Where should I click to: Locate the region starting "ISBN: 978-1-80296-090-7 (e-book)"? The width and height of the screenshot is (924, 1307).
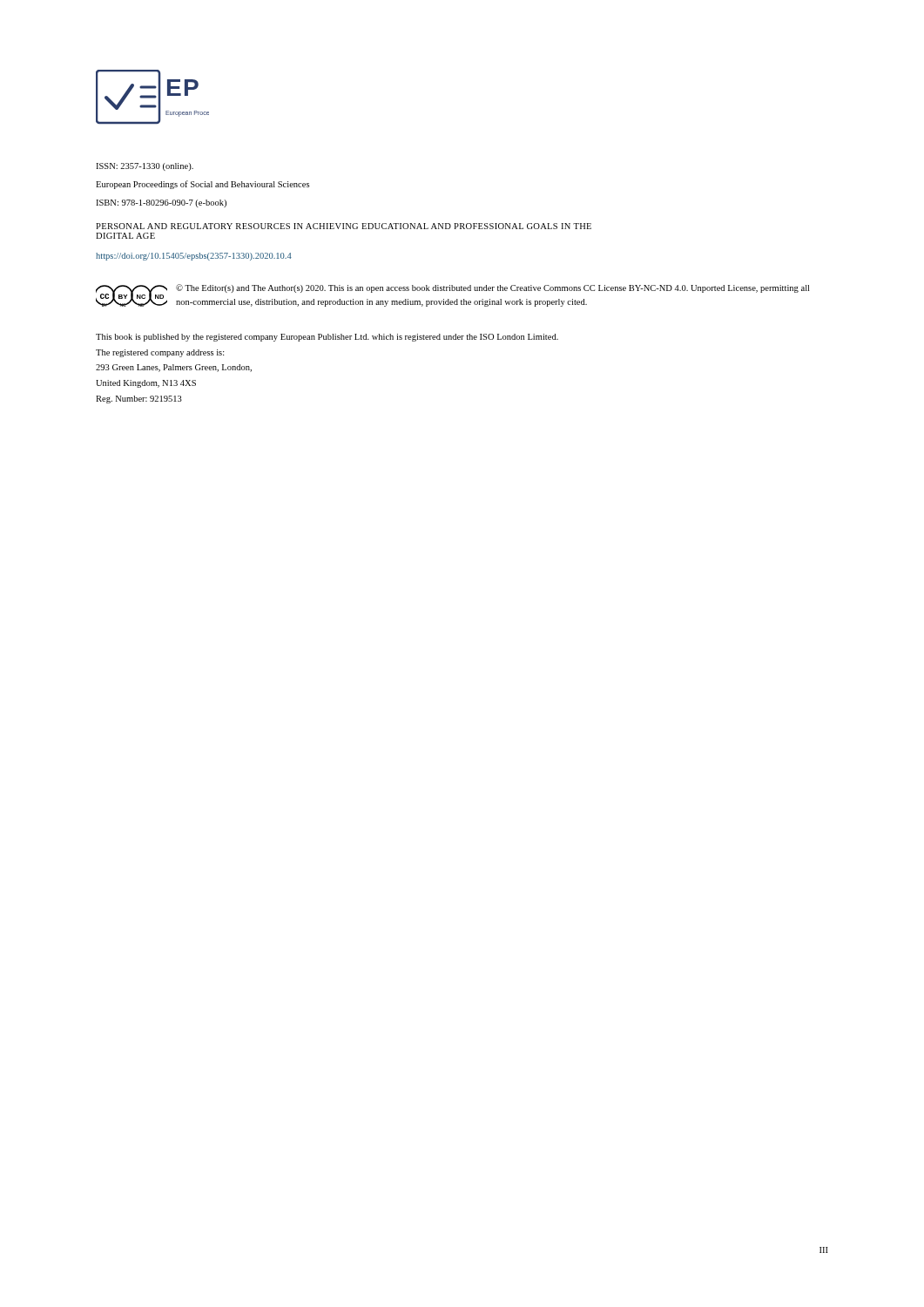tap(161, 203)
